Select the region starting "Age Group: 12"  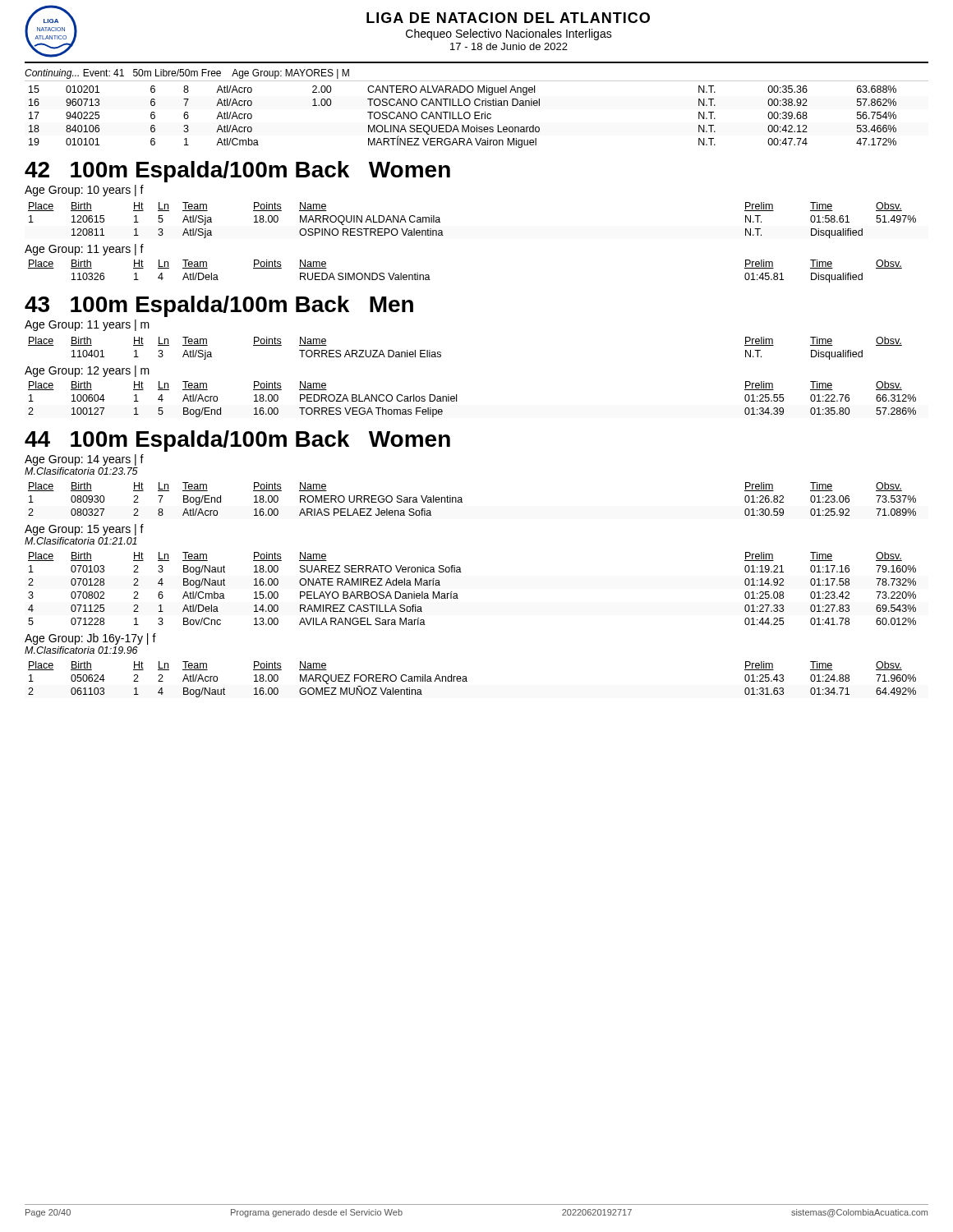[x=87, y=370]
